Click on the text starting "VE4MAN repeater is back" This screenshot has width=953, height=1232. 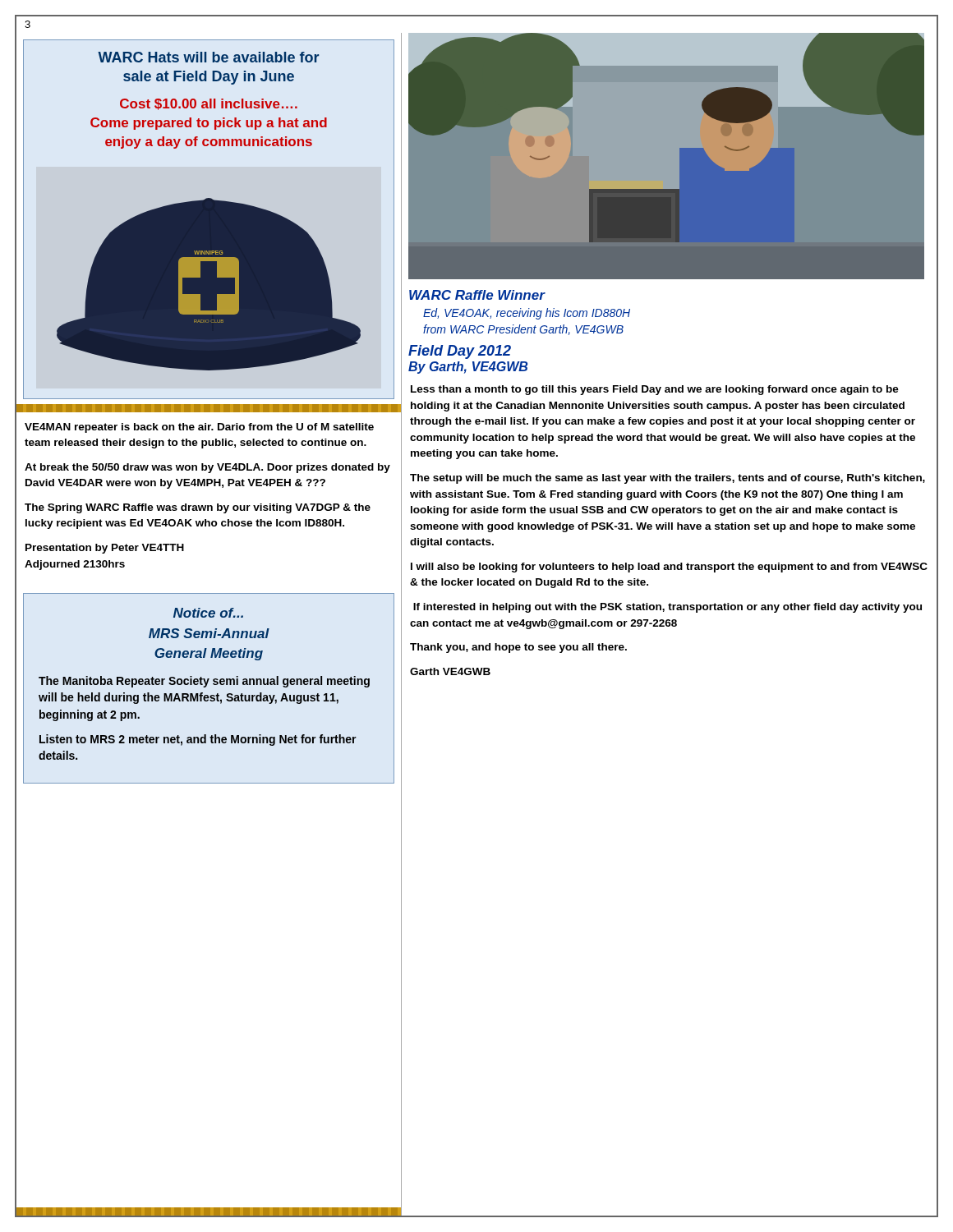tap(199, 434)
